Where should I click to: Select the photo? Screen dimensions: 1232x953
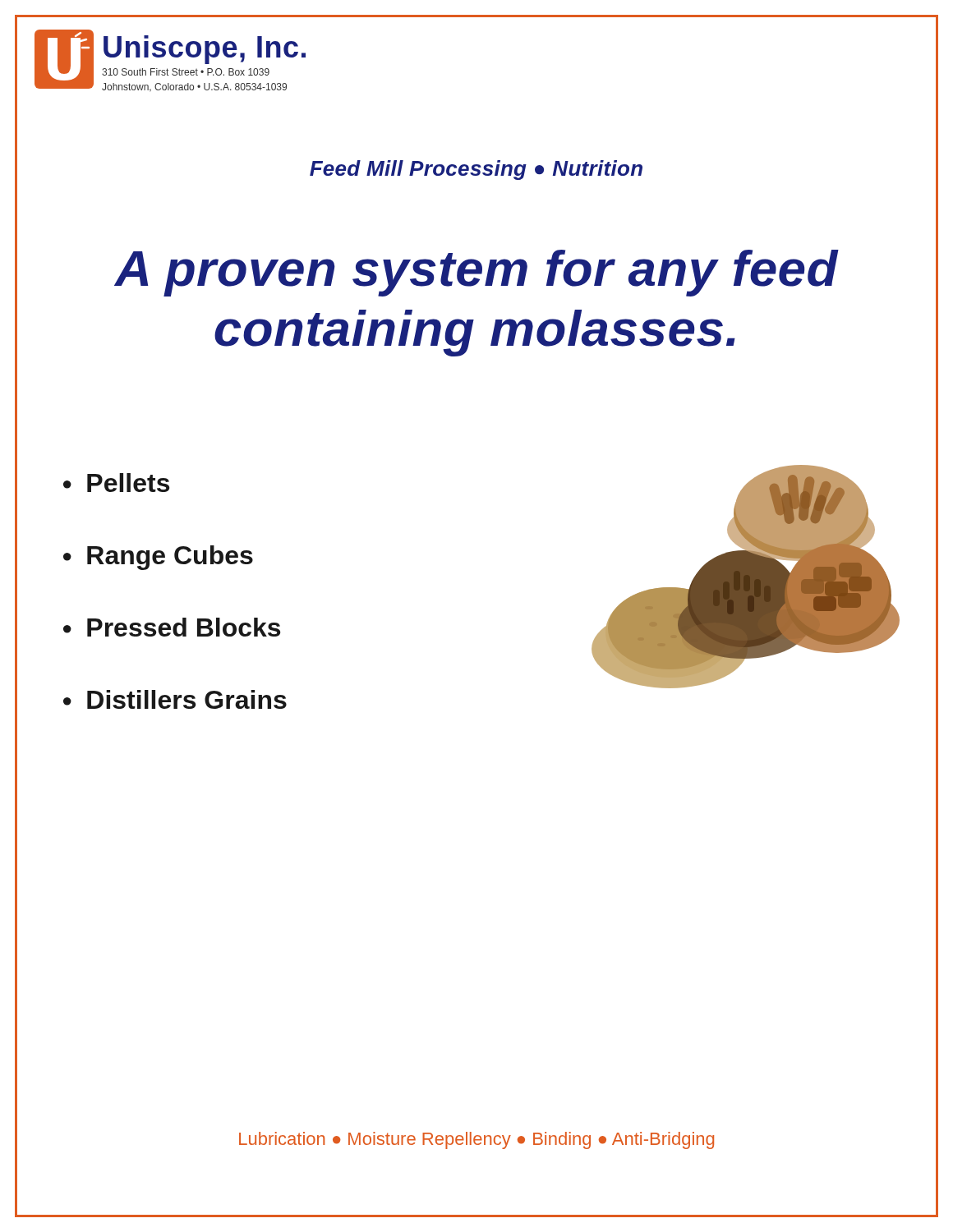739,567
